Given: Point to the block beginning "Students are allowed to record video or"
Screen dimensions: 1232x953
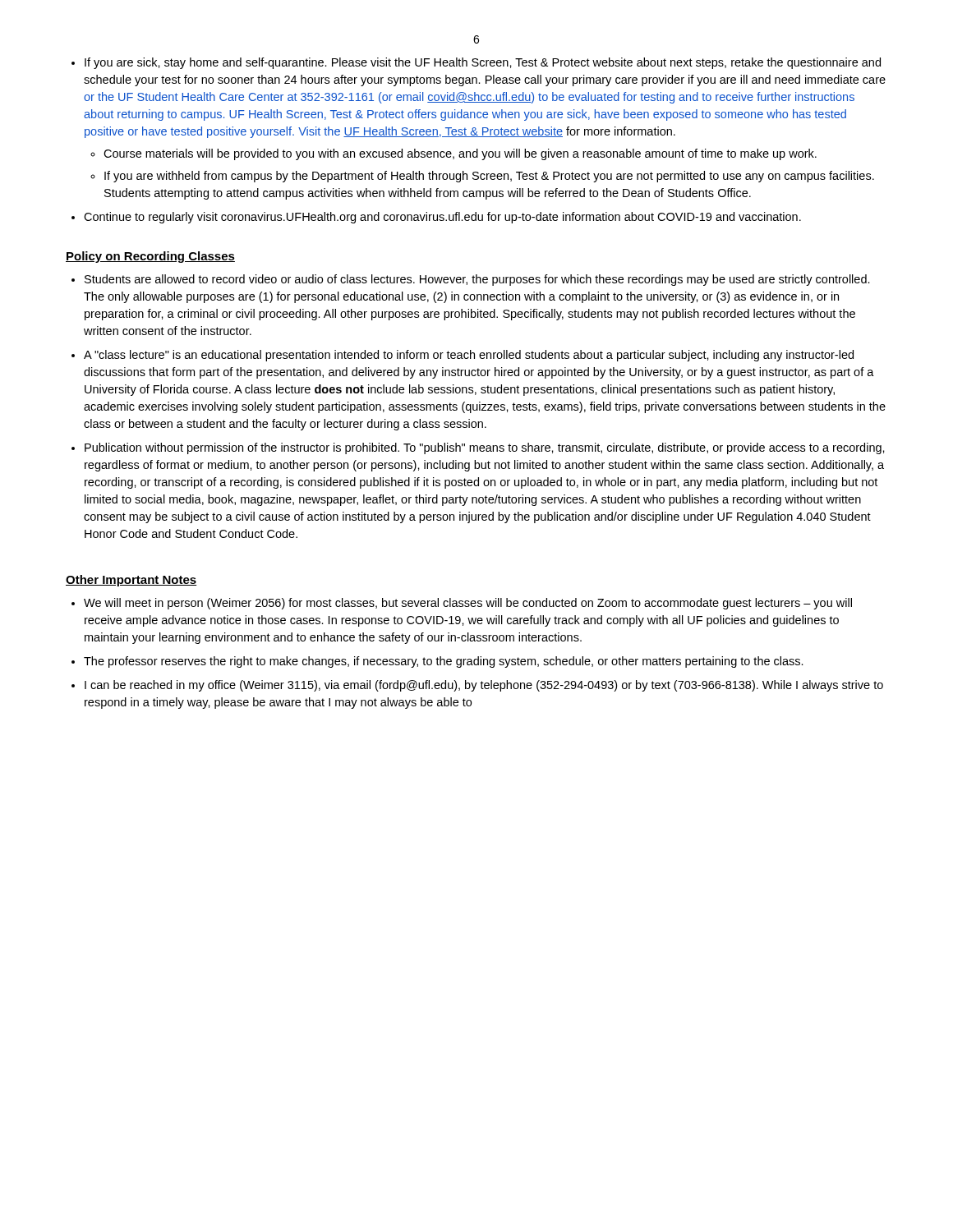Looking at the screenshot, I should [x=477, y=305].
